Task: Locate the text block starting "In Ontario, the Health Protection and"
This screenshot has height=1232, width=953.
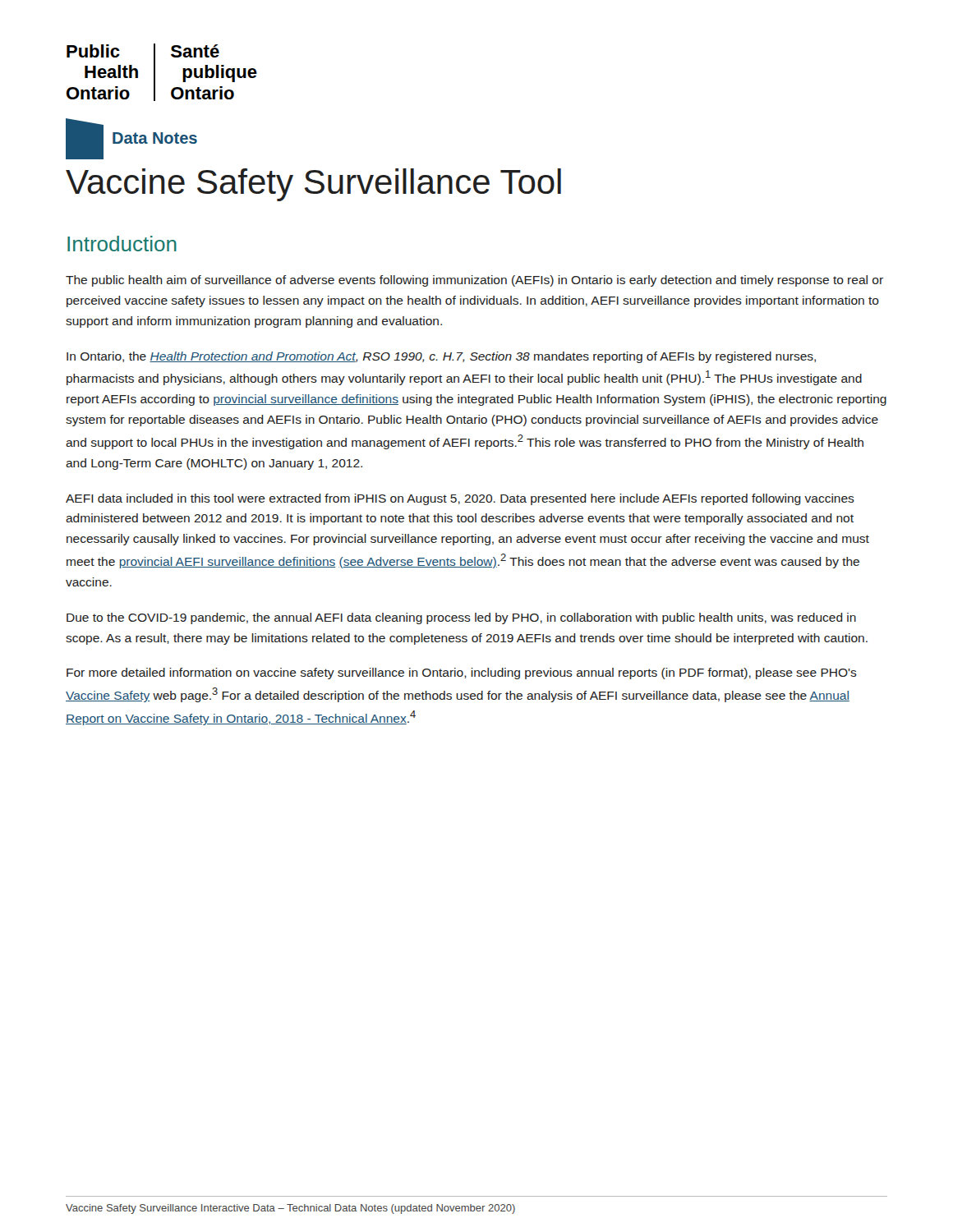Action: pos(476,409)
